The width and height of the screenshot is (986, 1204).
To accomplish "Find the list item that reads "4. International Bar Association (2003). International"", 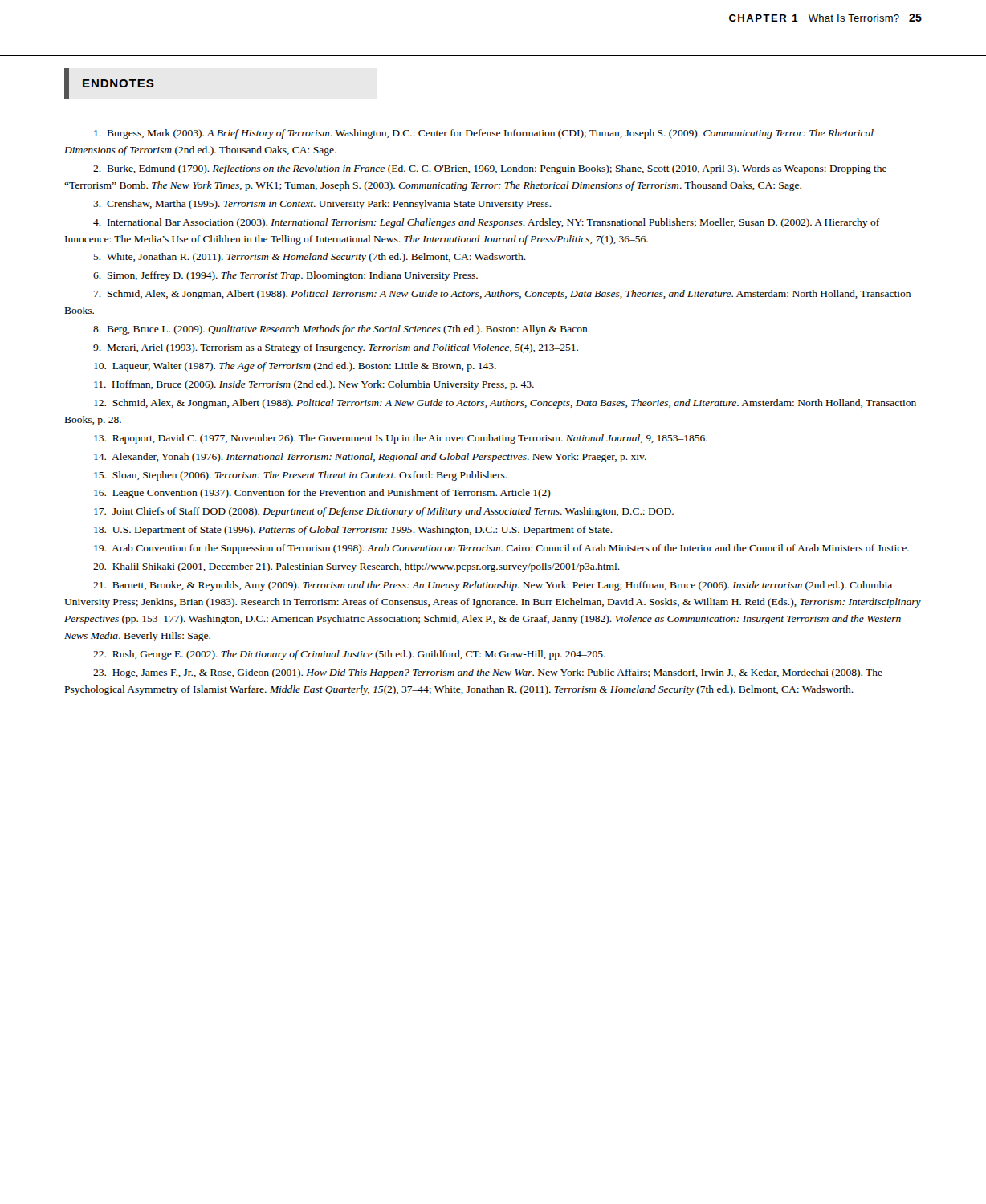I will pos(472,230).
